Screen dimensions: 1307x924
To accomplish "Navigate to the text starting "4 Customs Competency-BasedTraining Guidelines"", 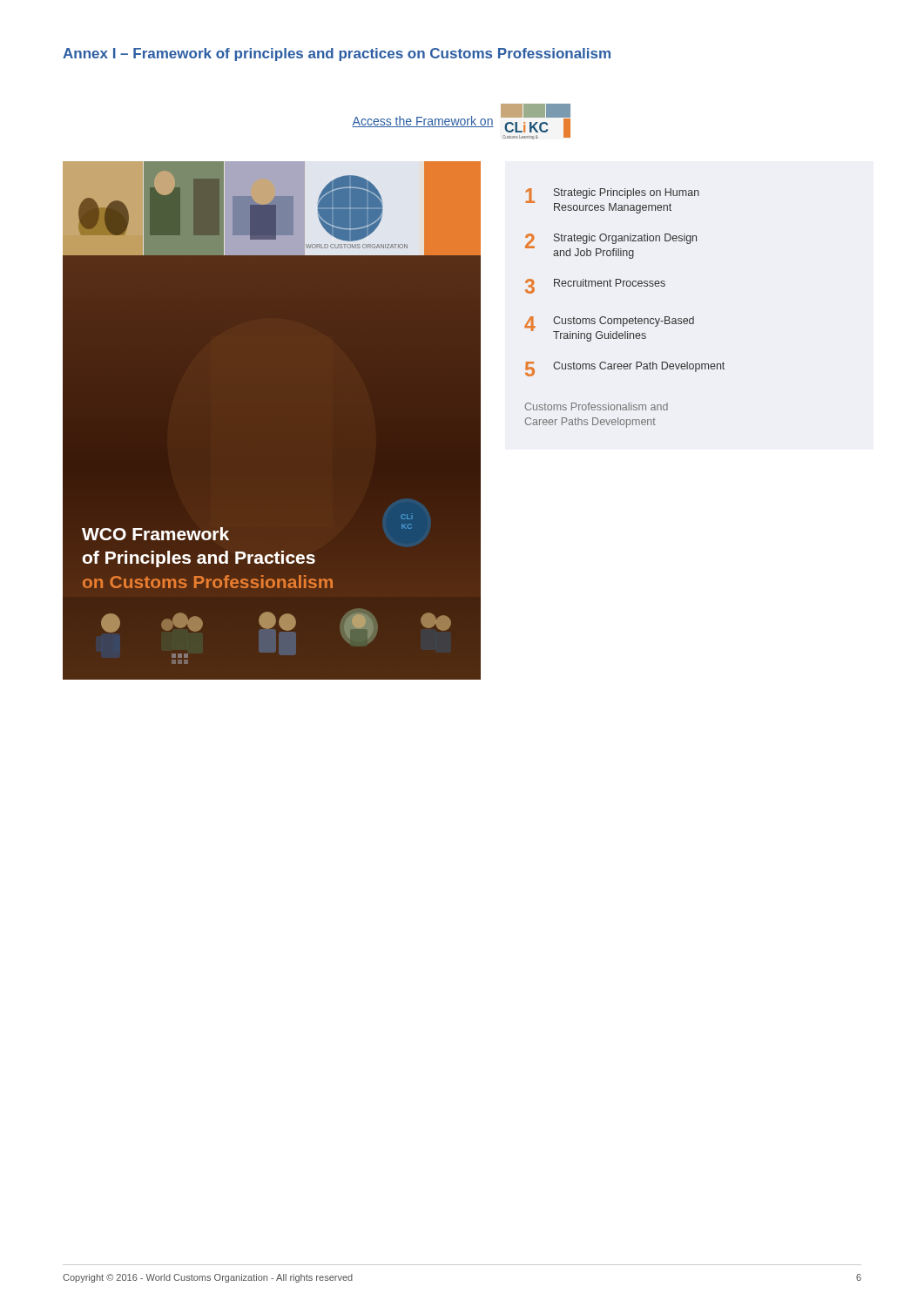I will [x=609, y=328].
